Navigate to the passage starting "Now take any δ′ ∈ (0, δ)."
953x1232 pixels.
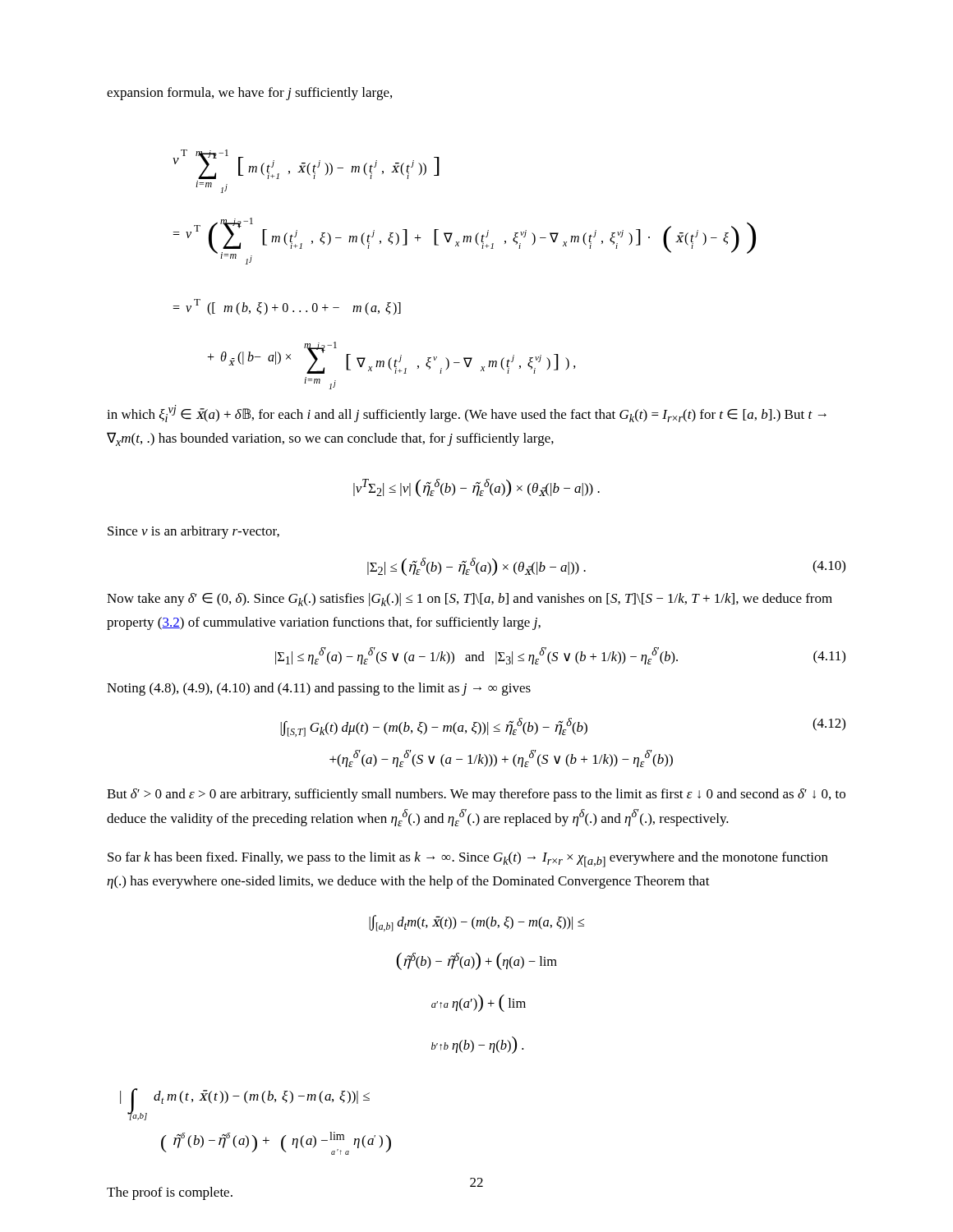470,610
